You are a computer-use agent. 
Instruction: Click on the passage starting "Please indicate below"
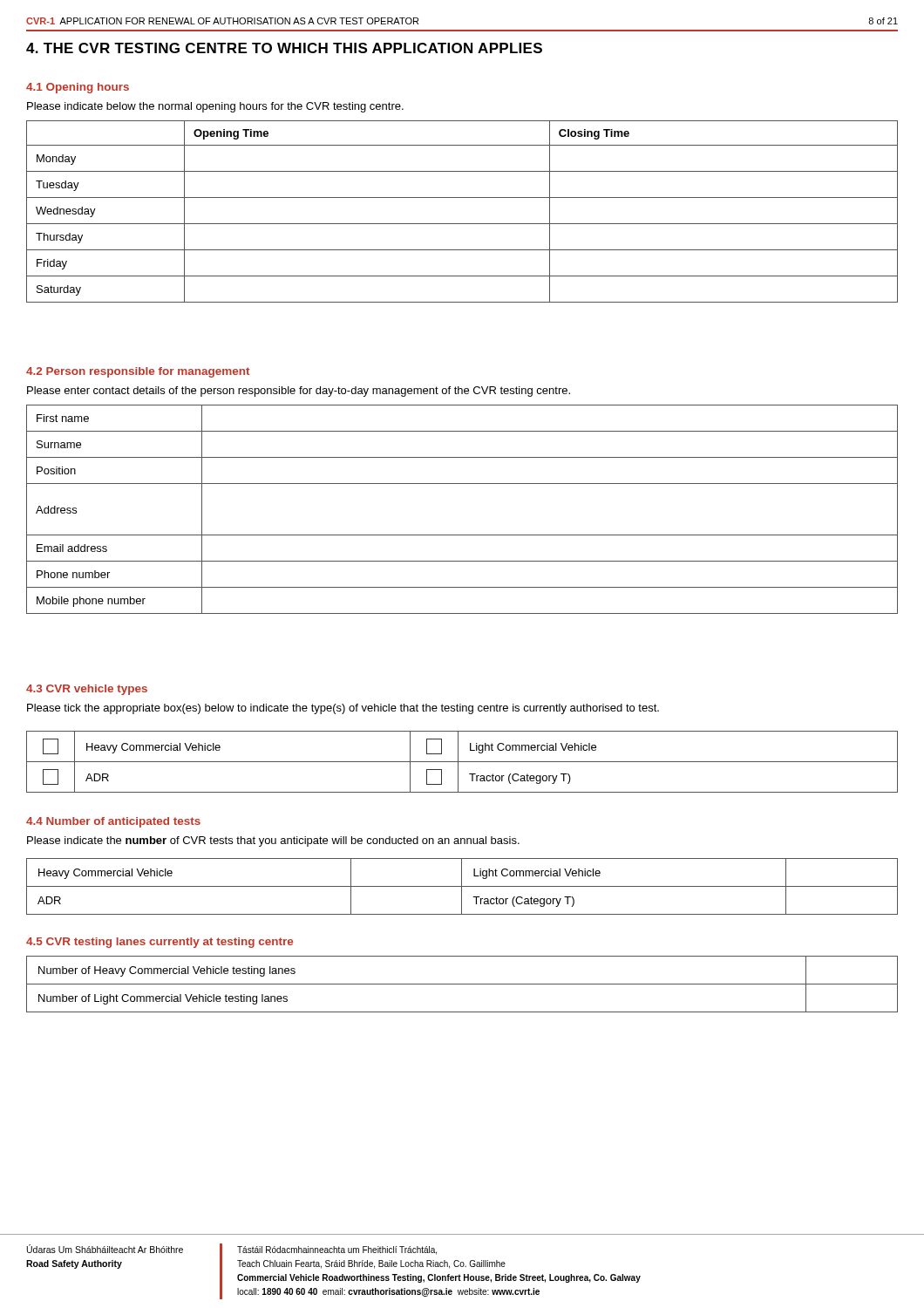click(215, 106)
